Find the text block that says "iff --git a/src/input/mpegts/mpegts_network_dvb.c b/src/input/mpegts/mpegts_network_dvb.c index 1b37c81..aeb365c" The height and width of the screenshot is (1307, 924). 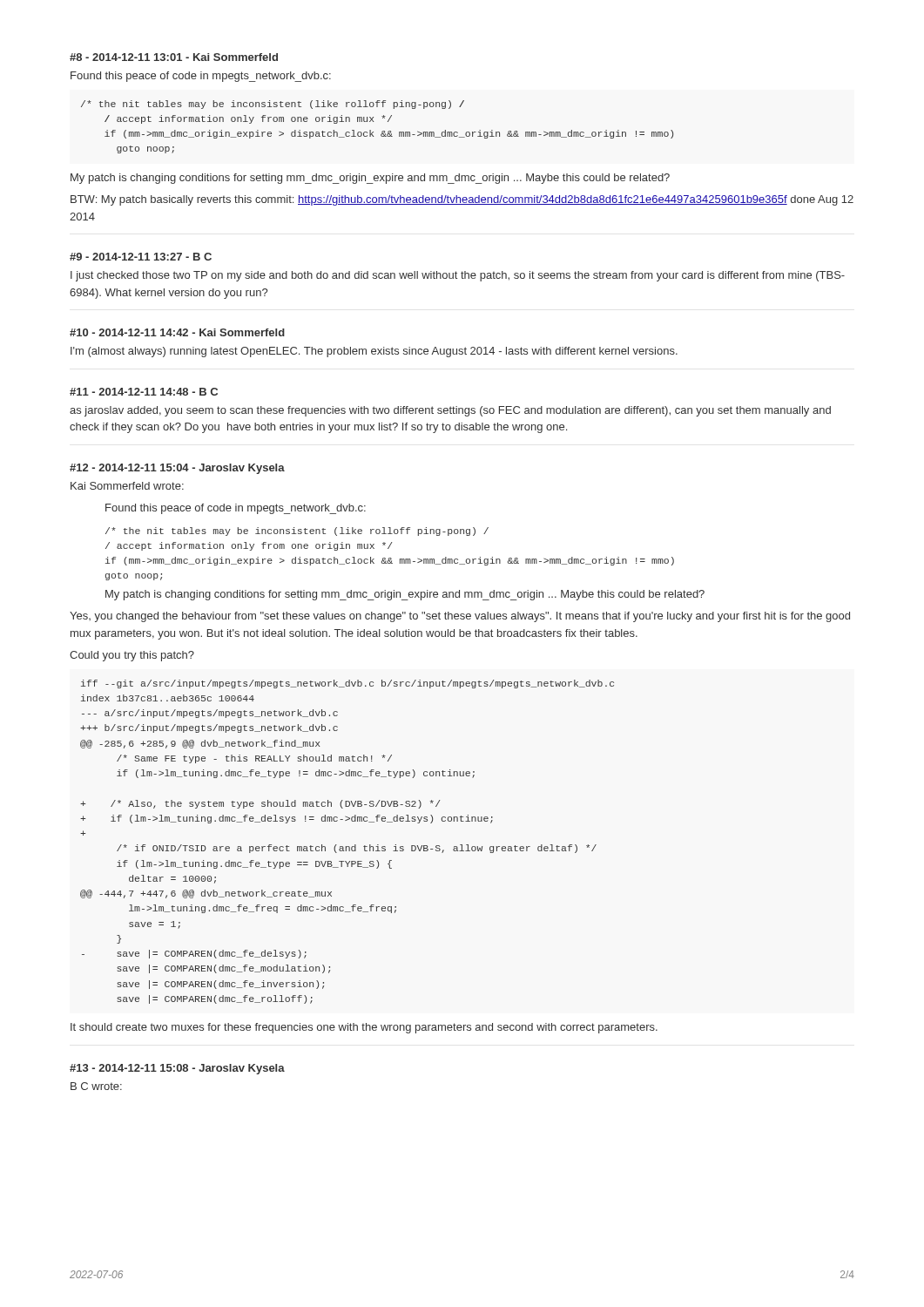click(x=462, y=841)
